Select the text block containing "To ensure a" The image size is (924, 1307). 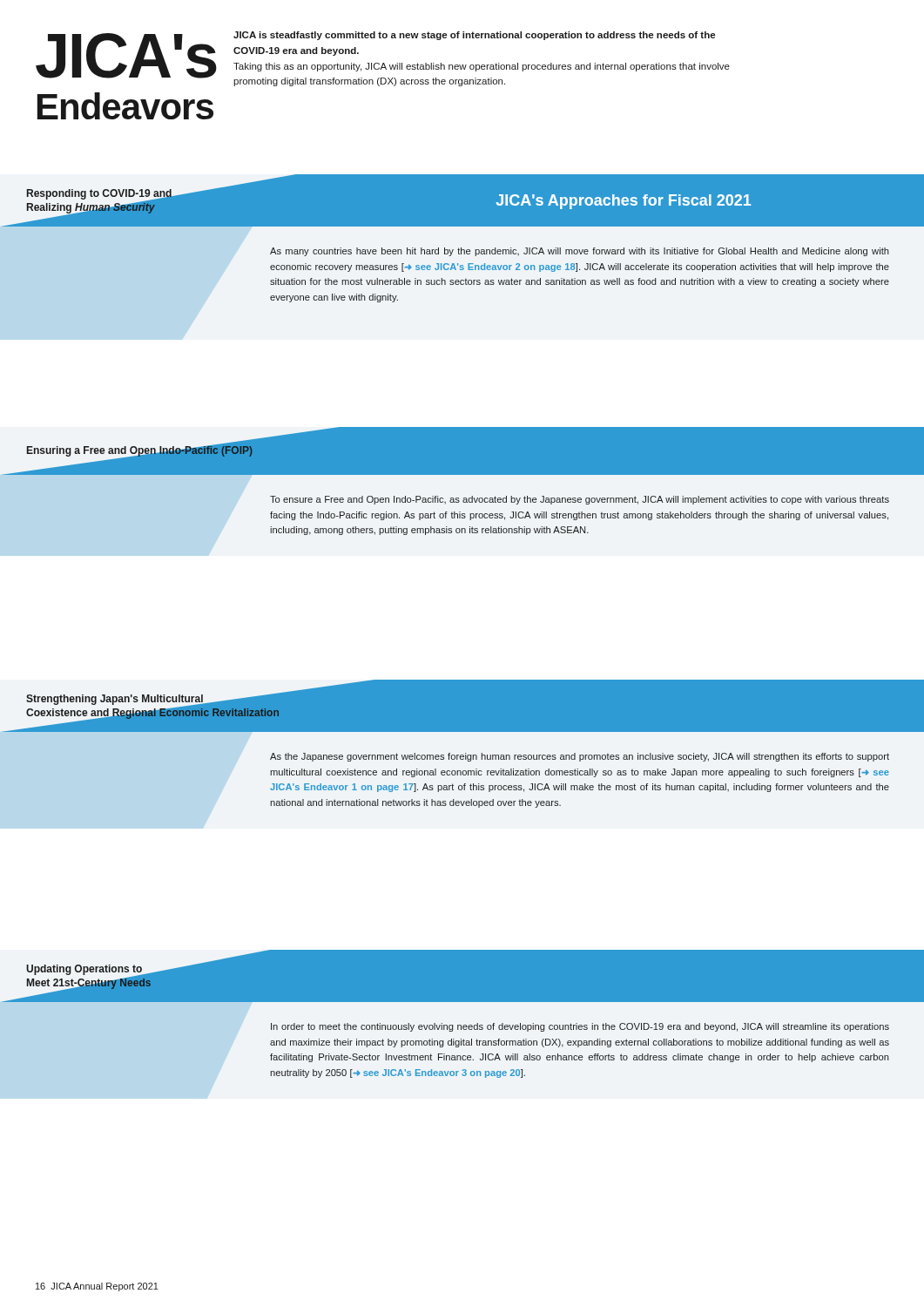[x=580, y=515]
